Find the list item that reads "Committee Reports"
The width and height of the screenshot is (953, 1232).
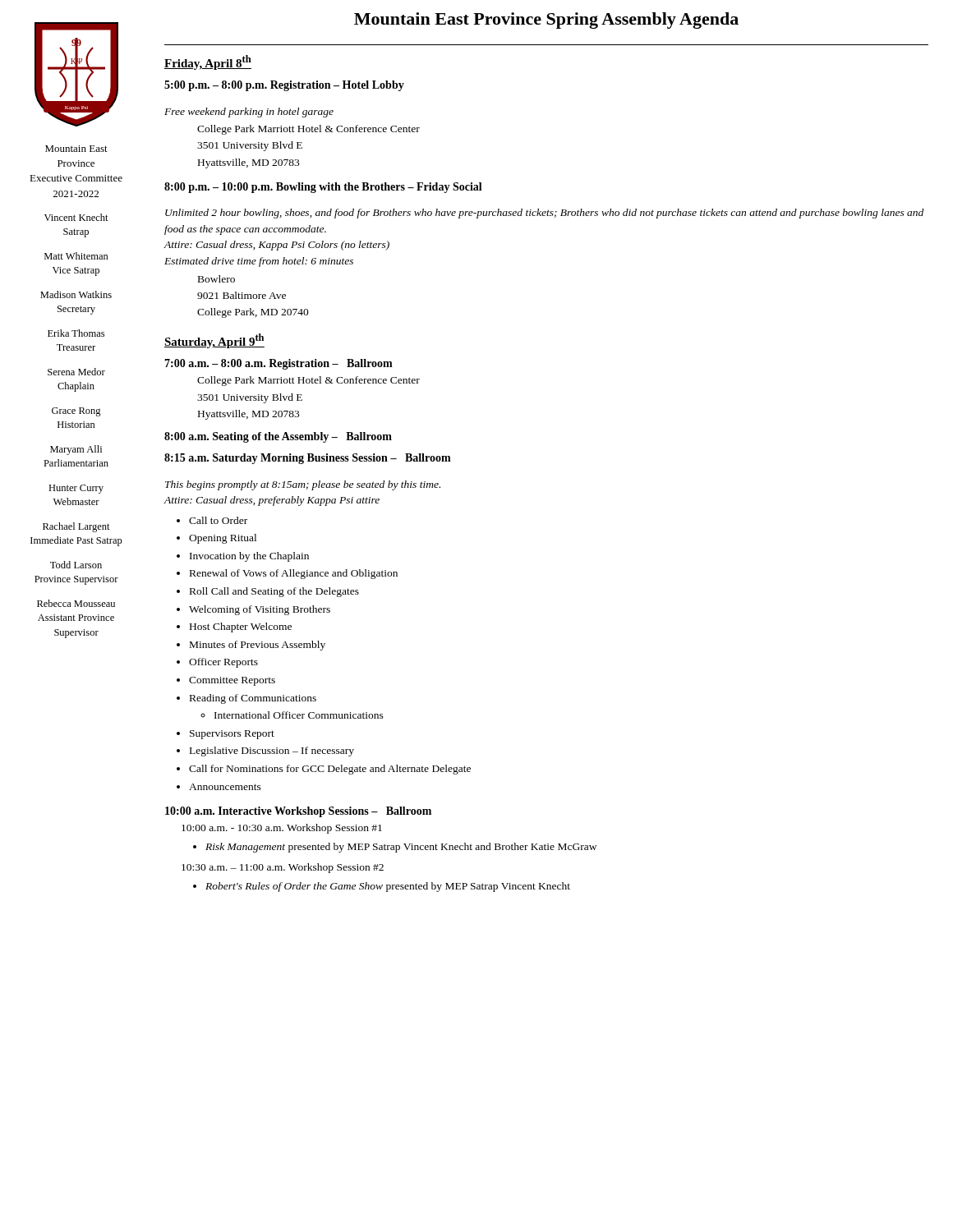coord(232,680)
